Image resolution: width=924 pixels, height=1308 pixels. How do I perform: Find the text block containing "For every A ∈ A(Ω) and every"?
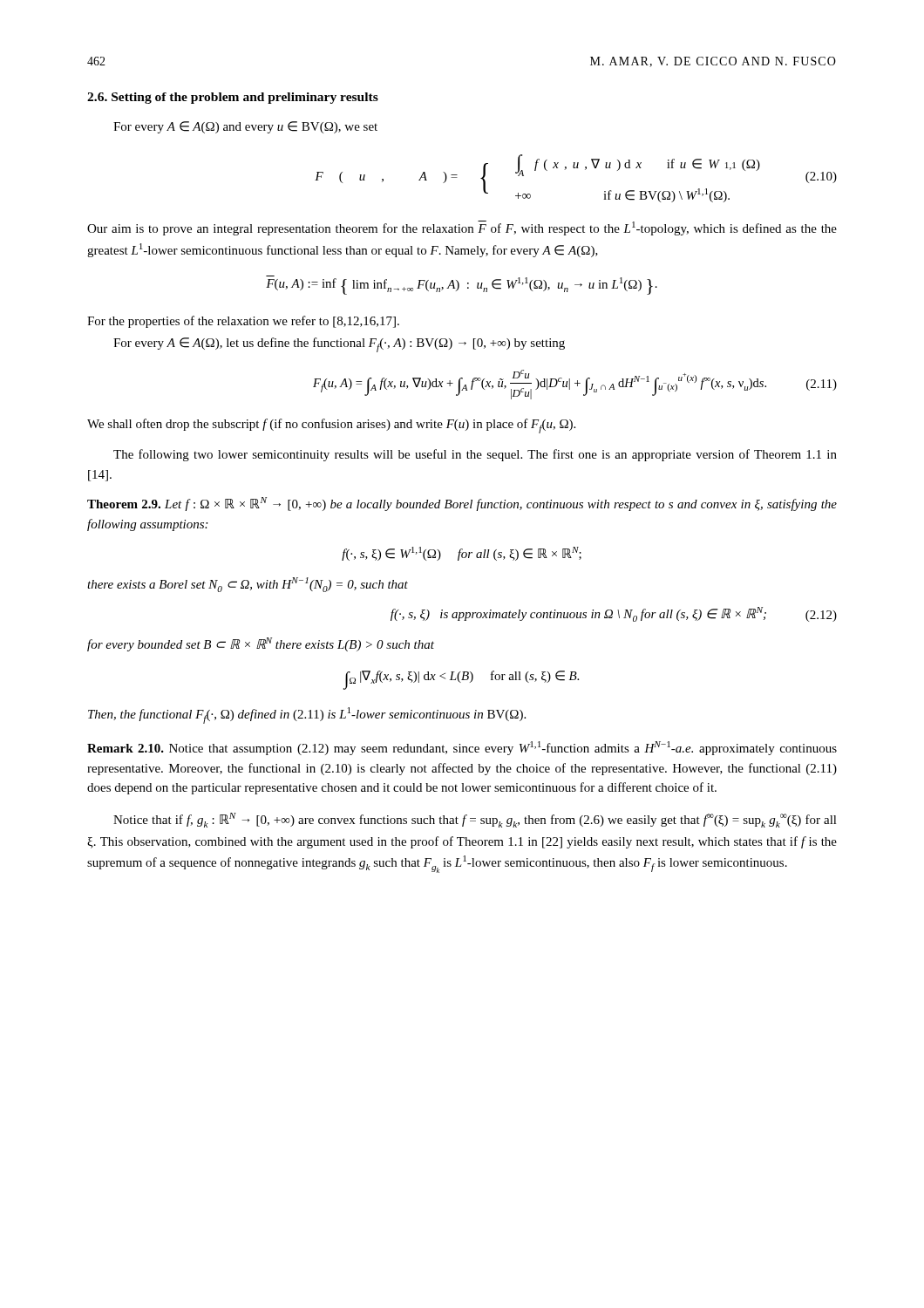coord(245,127)
